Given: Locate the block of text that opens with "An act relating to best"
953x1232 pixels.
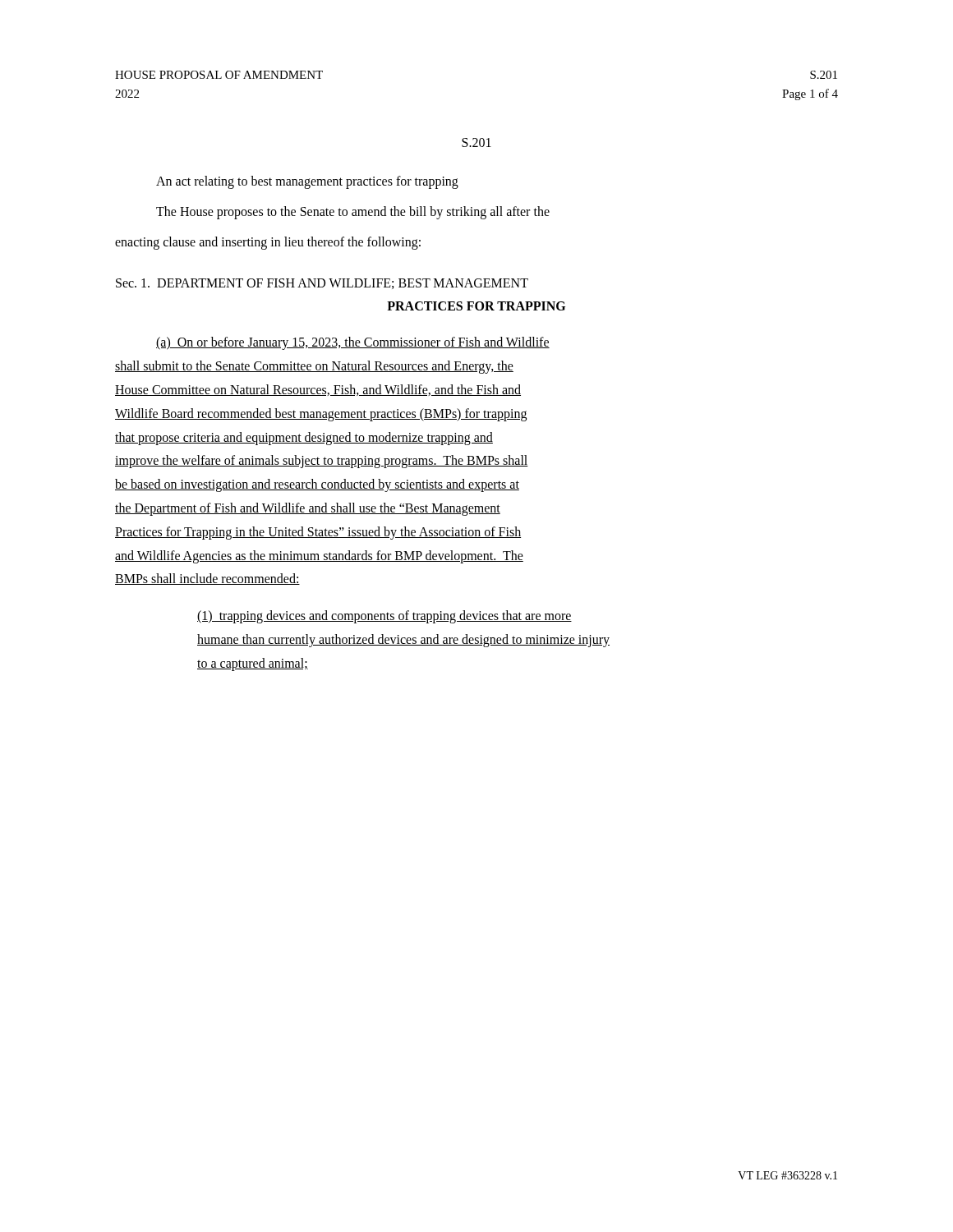Looking at the screenshot, I should tap(307, 181).
